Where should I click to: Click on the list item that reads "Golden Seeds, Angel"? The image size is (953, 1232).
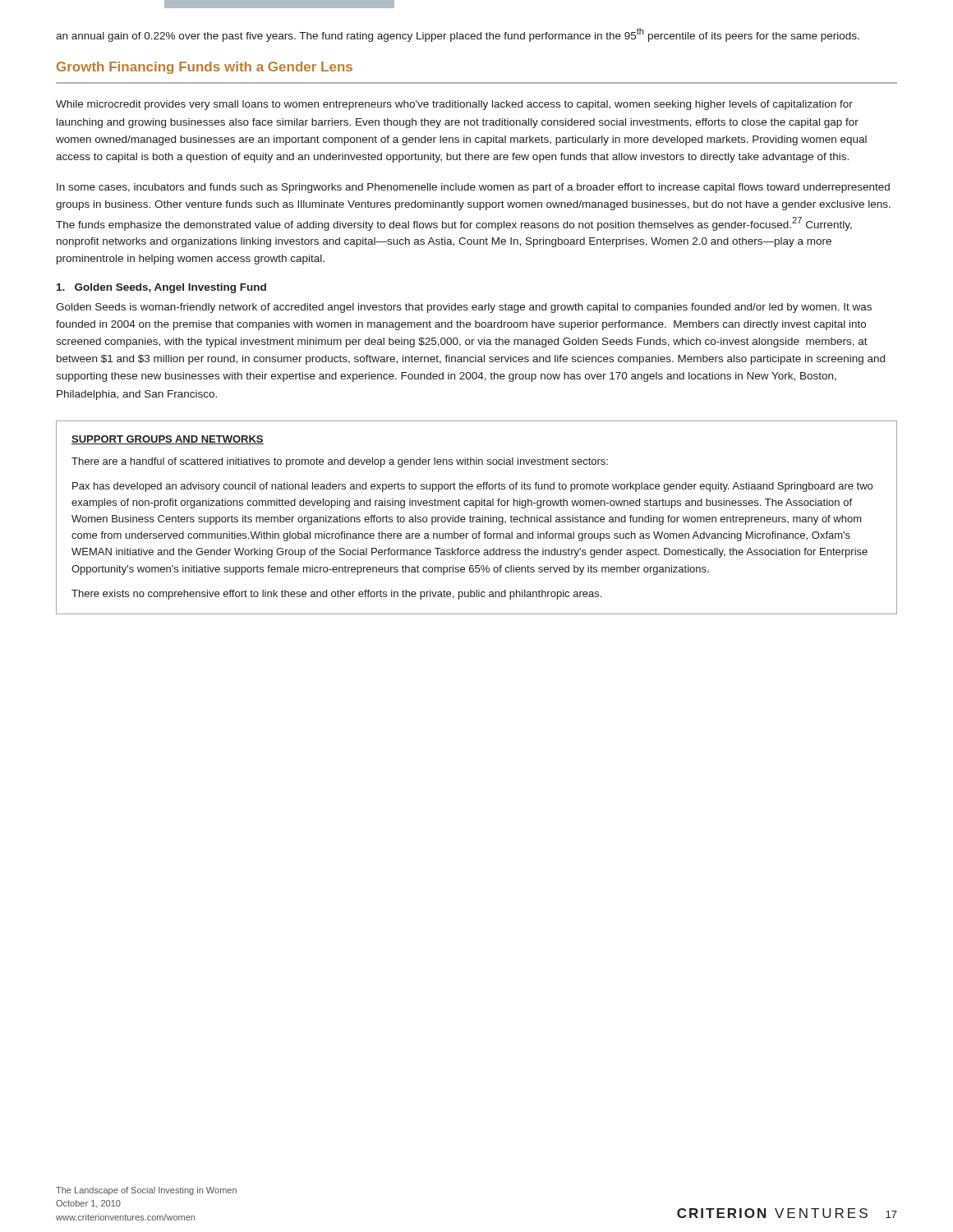[x=161, y=287]
